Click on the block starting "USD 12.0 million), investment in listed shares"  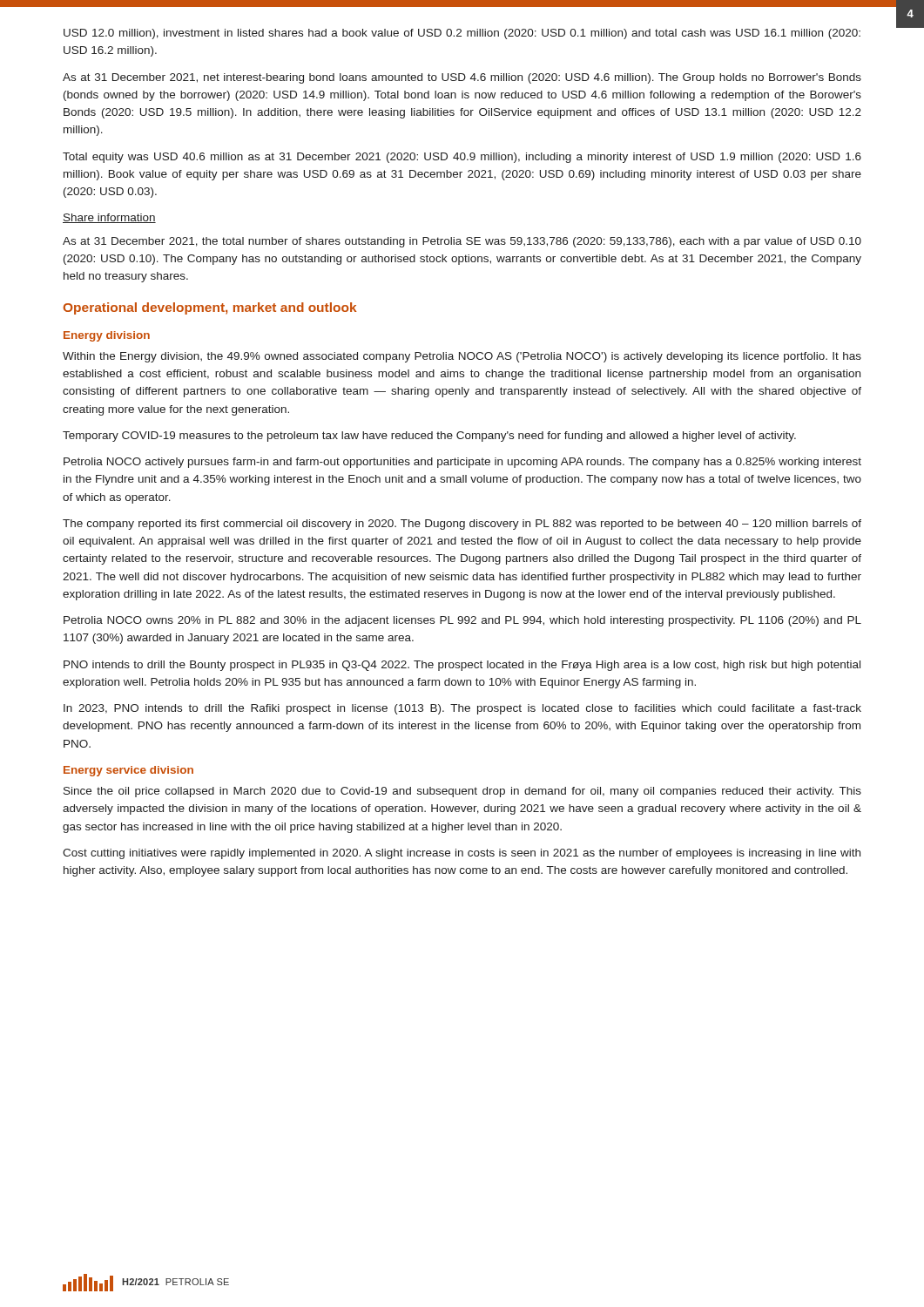(x=462, y=41)
